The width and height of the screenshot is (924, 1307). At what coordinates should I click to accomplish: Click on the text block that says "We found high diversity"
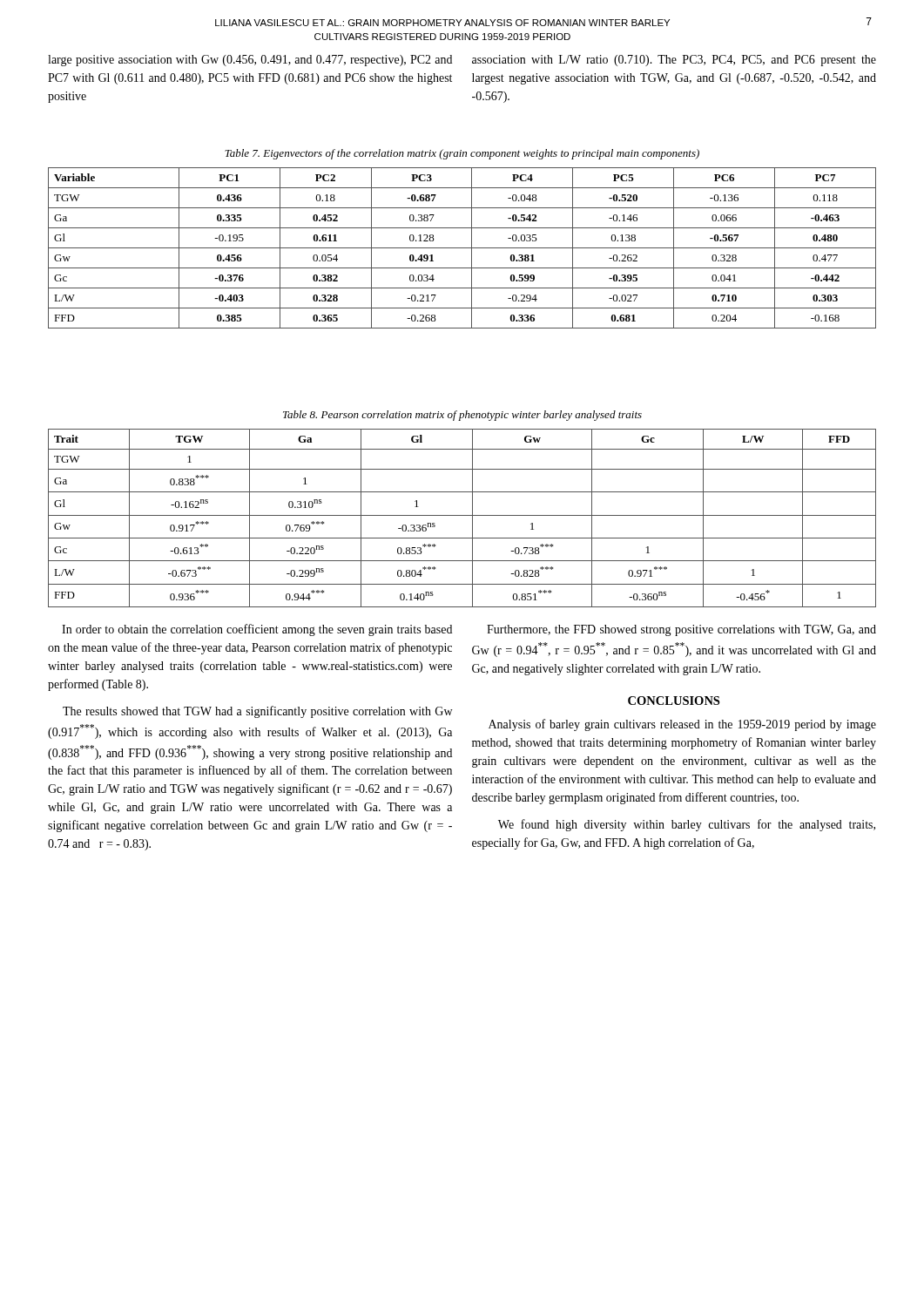coord(674,834)
